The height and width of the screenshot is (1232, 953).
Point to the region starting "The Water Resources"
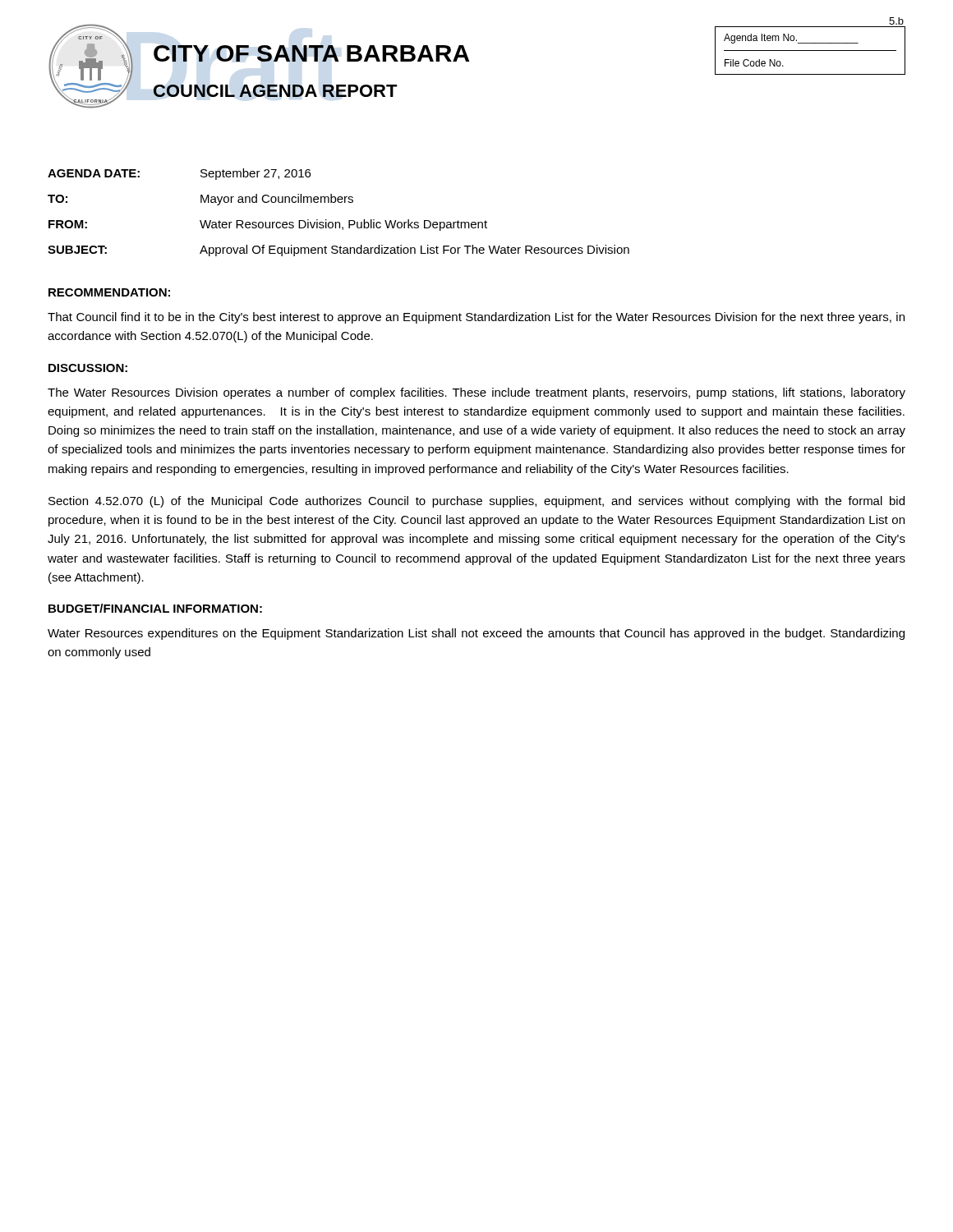coord(476,430)
